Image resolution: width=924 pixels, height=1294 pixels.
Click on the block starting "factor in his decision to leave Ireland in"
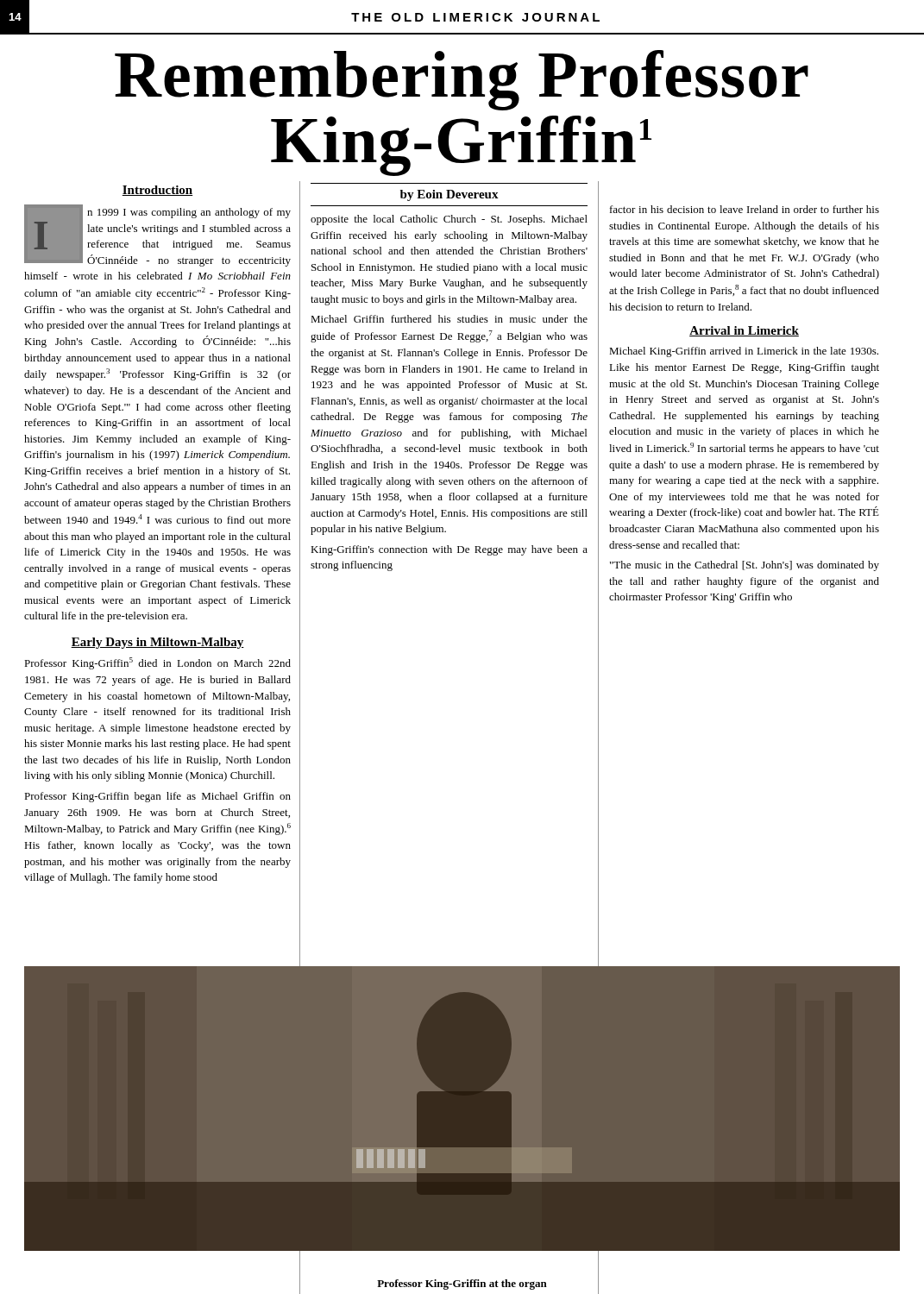(744, 259)
